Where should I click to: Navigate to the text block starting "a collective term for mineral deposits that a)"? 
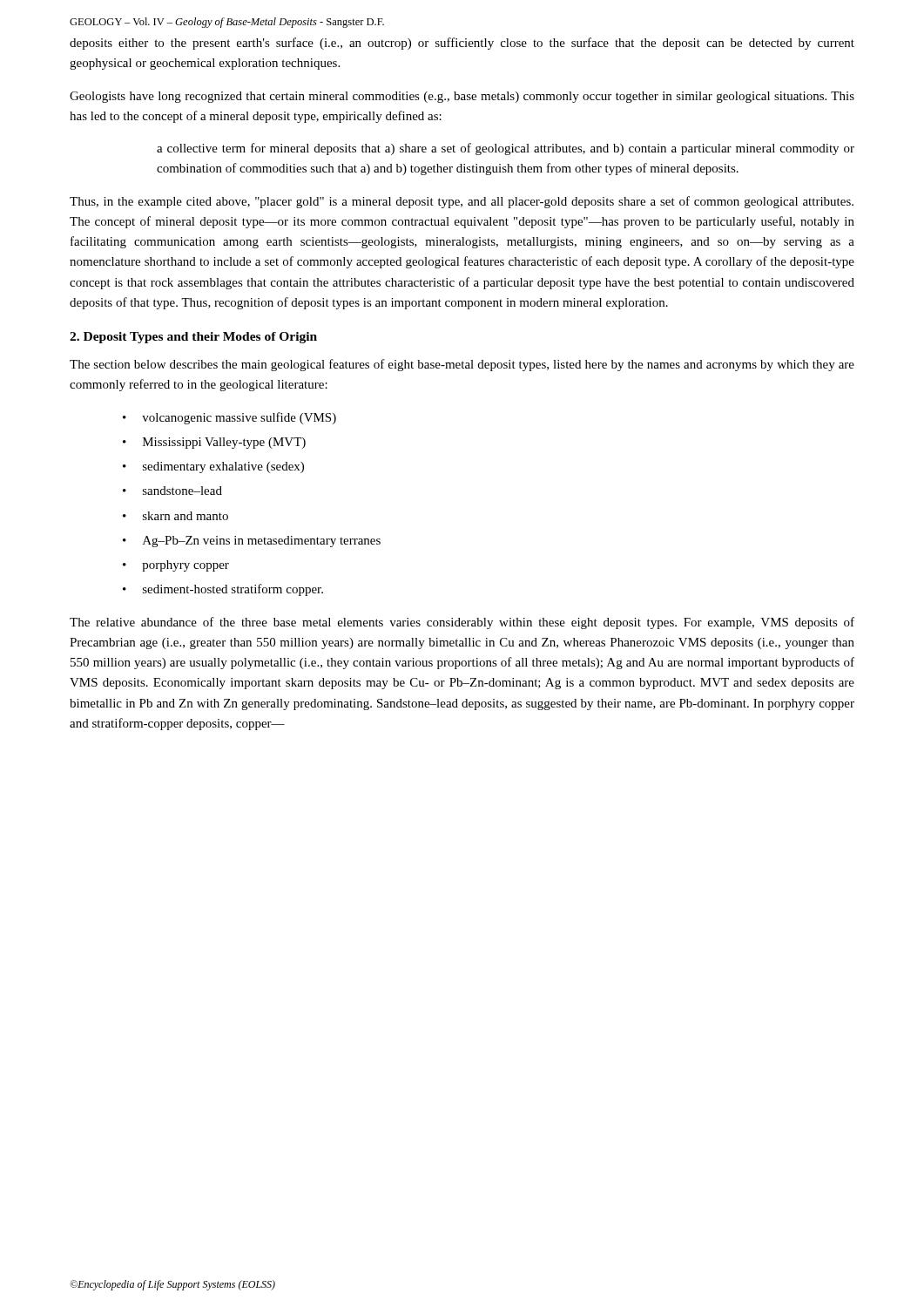(x=506, y=159)
